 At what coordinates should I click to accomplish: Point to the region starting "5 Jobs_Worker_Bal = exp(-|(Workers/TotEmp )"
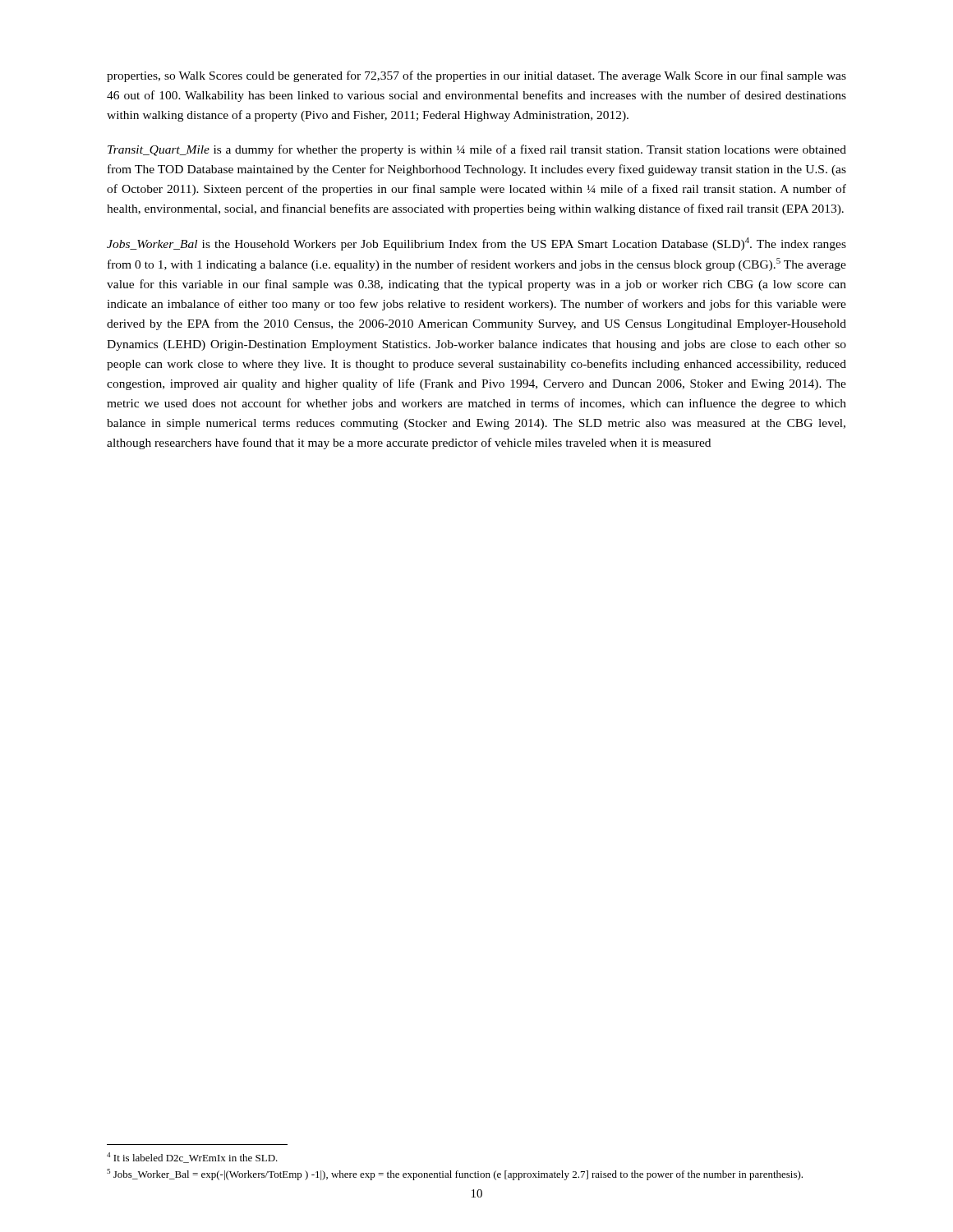tap(455, 1174)
